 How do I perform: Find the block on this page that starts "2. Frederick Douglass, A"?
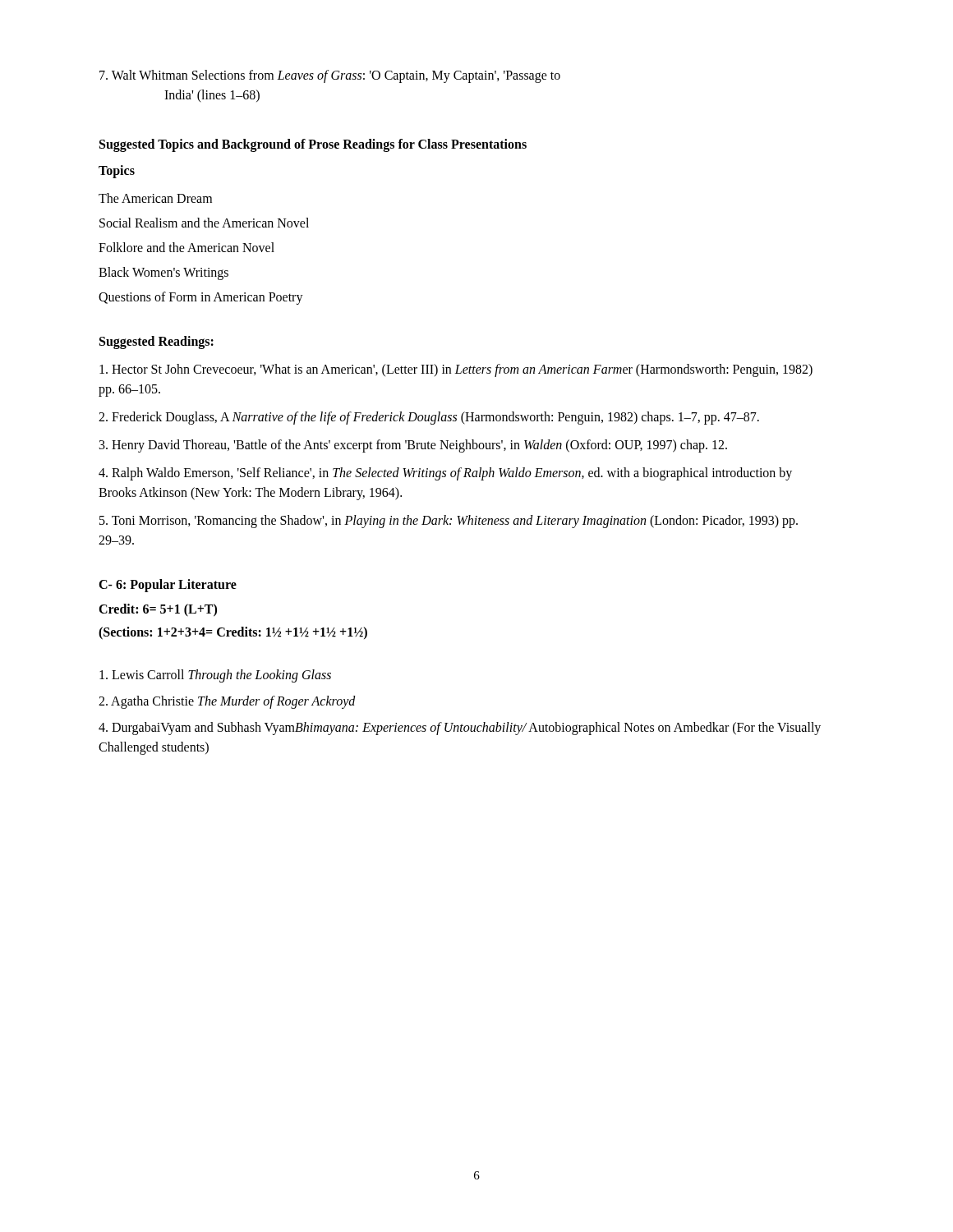(429, 417)
